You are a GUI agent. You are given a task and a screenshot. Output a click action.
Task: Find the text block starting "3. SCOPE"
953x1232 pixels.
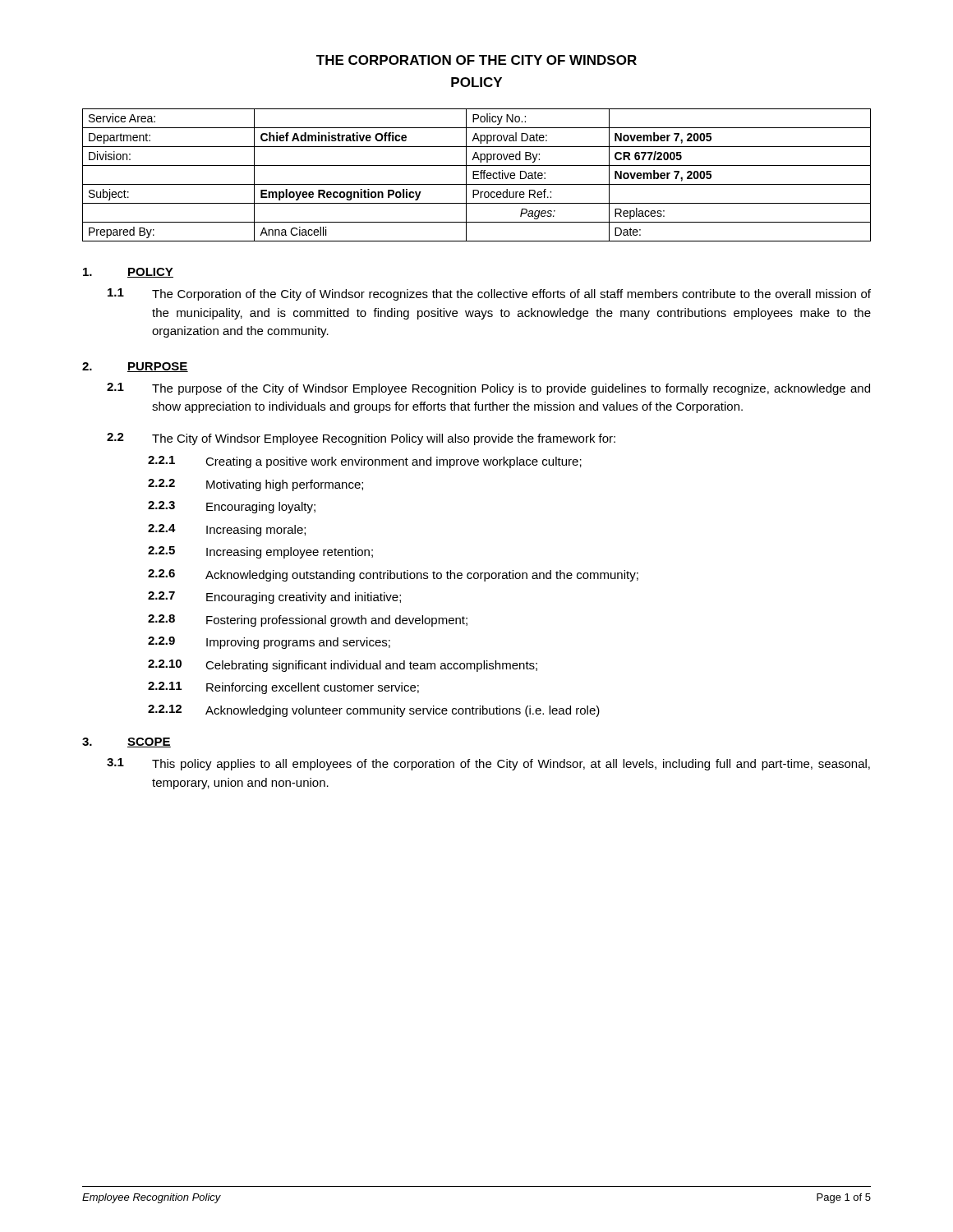(x=126, y=742)
